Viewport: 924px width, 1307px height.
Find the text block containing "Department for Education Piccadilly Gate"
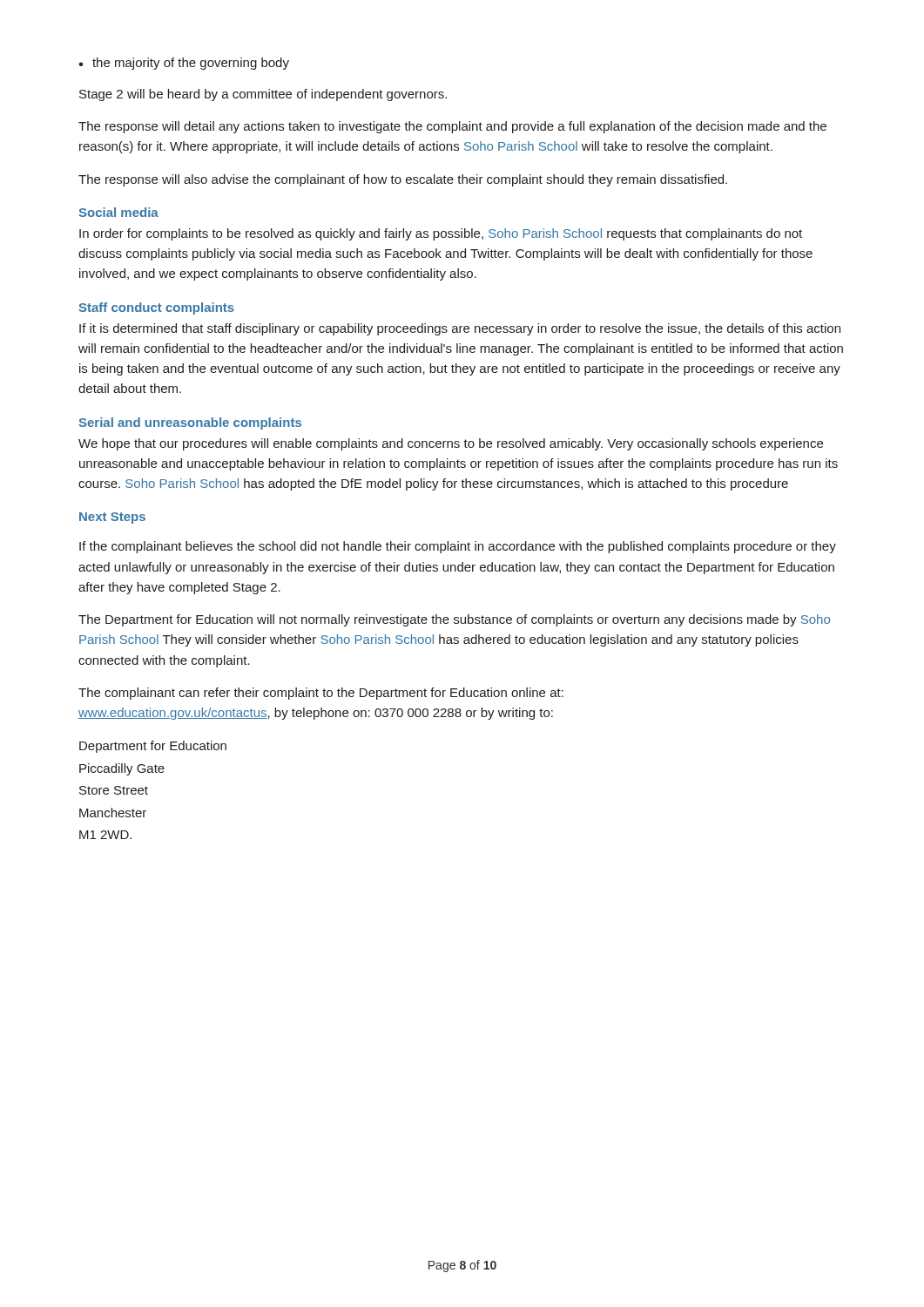click(x=153, y=747)
